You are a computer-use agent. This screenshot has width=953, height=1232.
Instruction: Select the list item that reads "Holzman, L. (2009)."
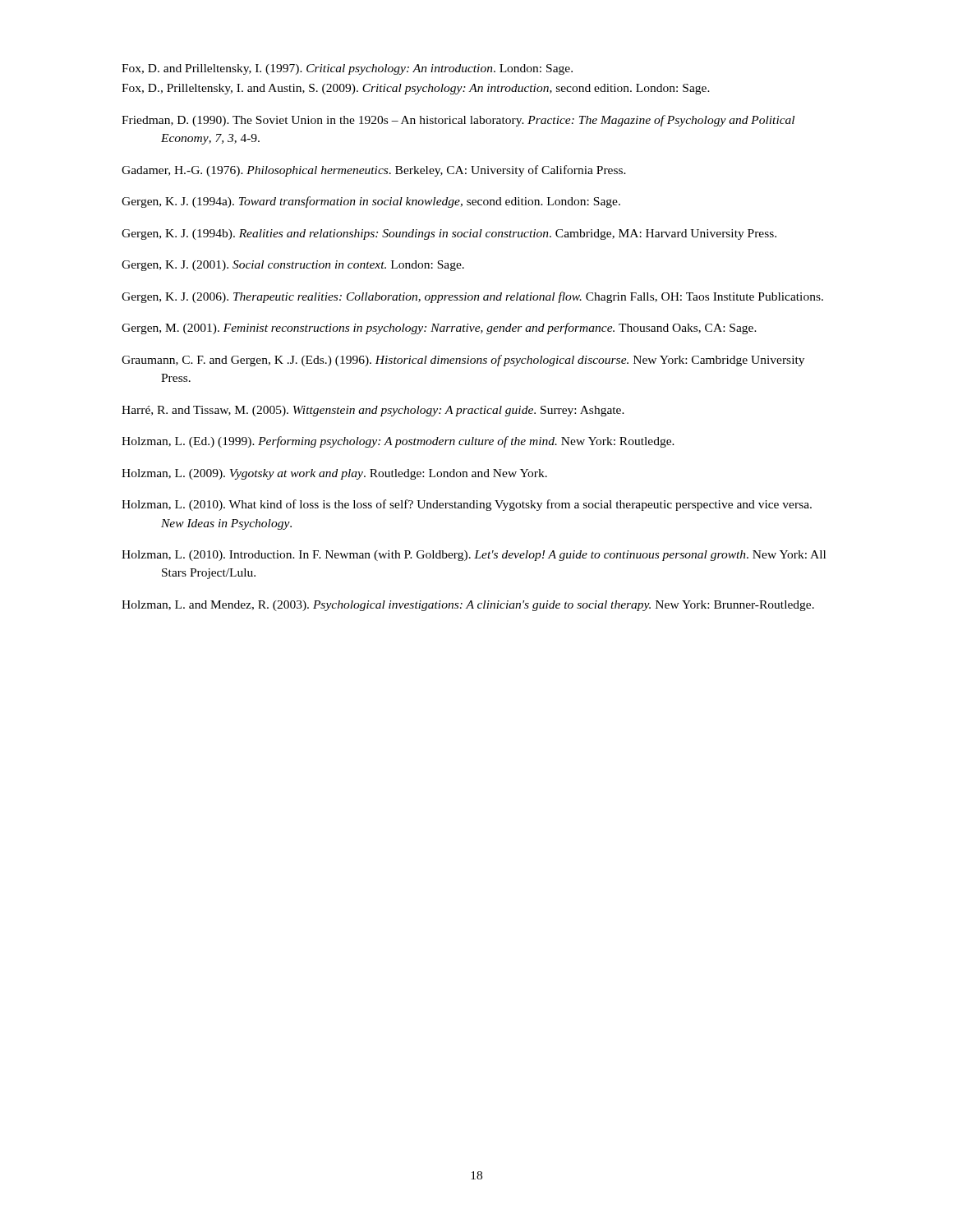335,472
